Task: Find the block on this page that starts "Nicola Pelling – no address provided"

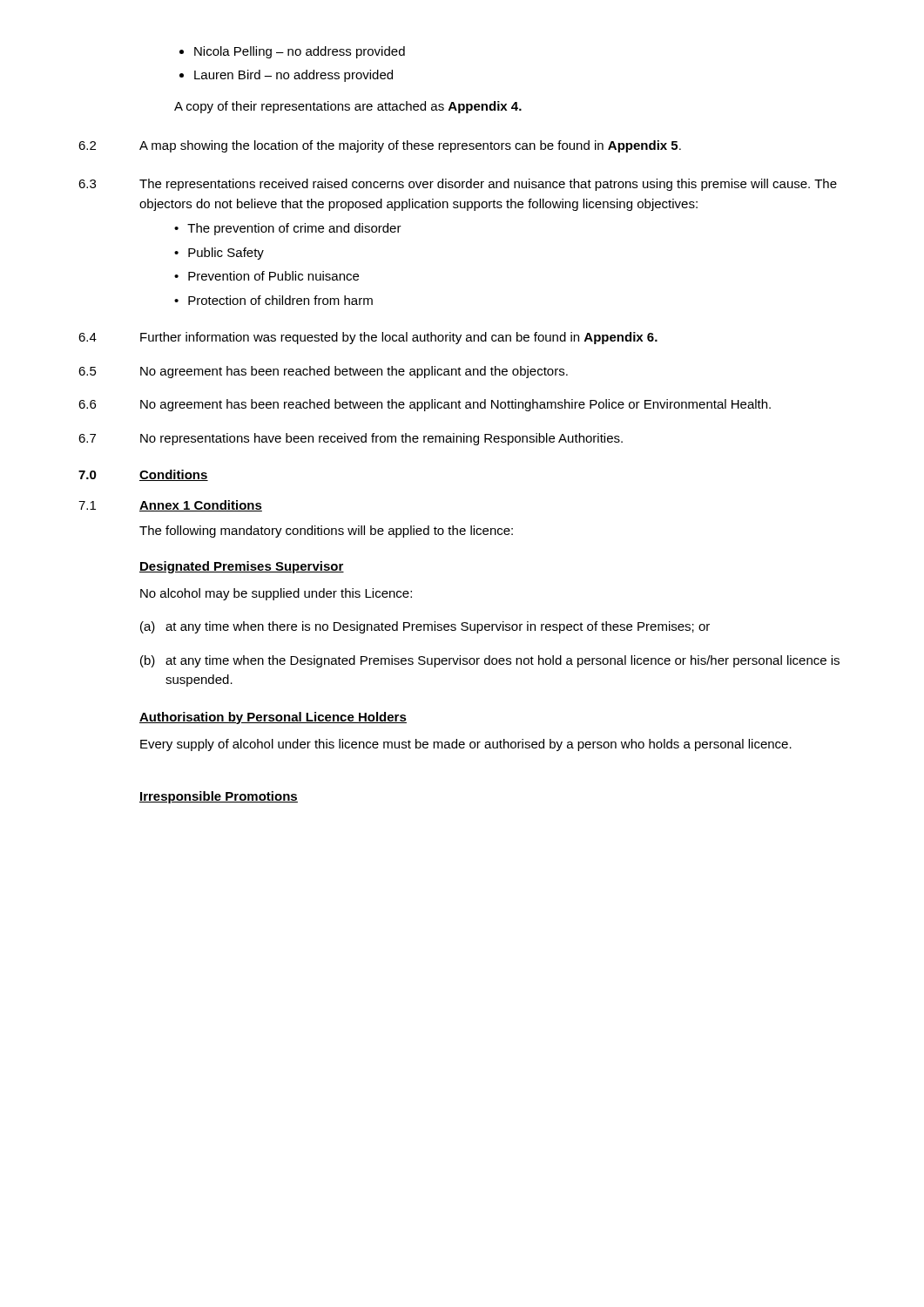Action: tap(292, 52)
